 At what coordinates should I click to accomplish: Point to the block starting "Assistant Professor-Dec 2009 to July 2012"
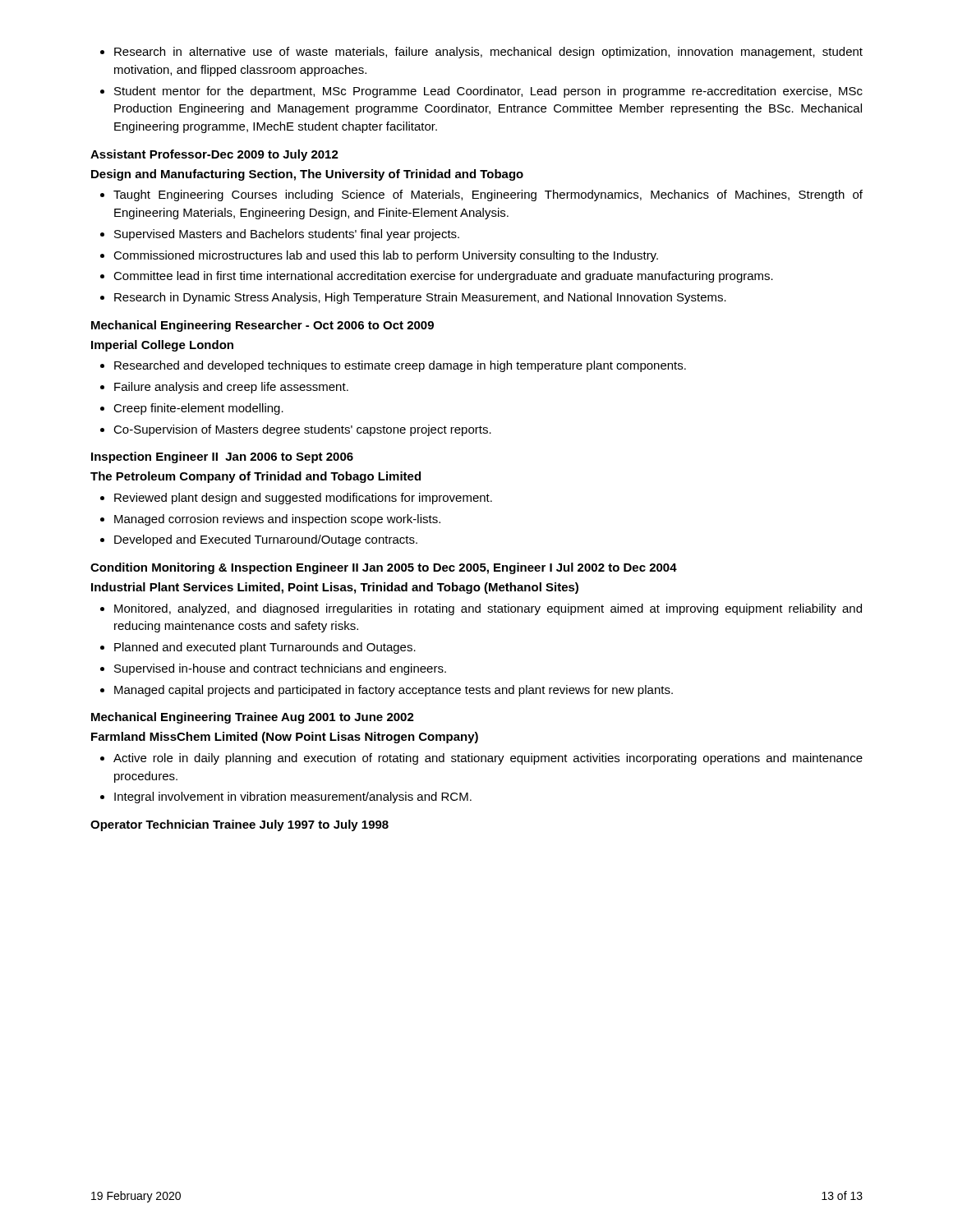coord(214,154)
